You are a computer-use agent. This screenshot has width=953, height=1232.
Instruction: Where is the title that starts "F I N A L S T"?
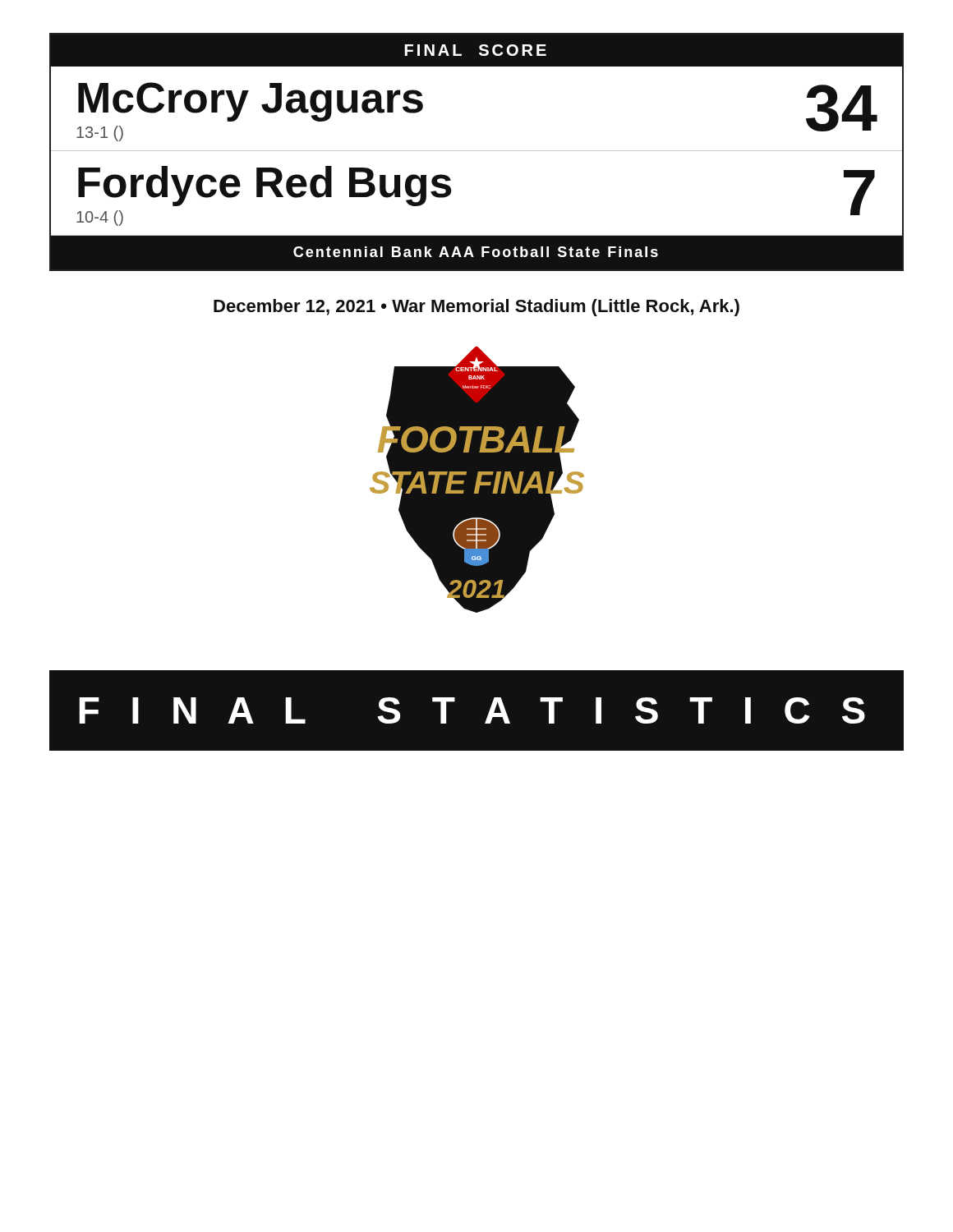[476, 711]
